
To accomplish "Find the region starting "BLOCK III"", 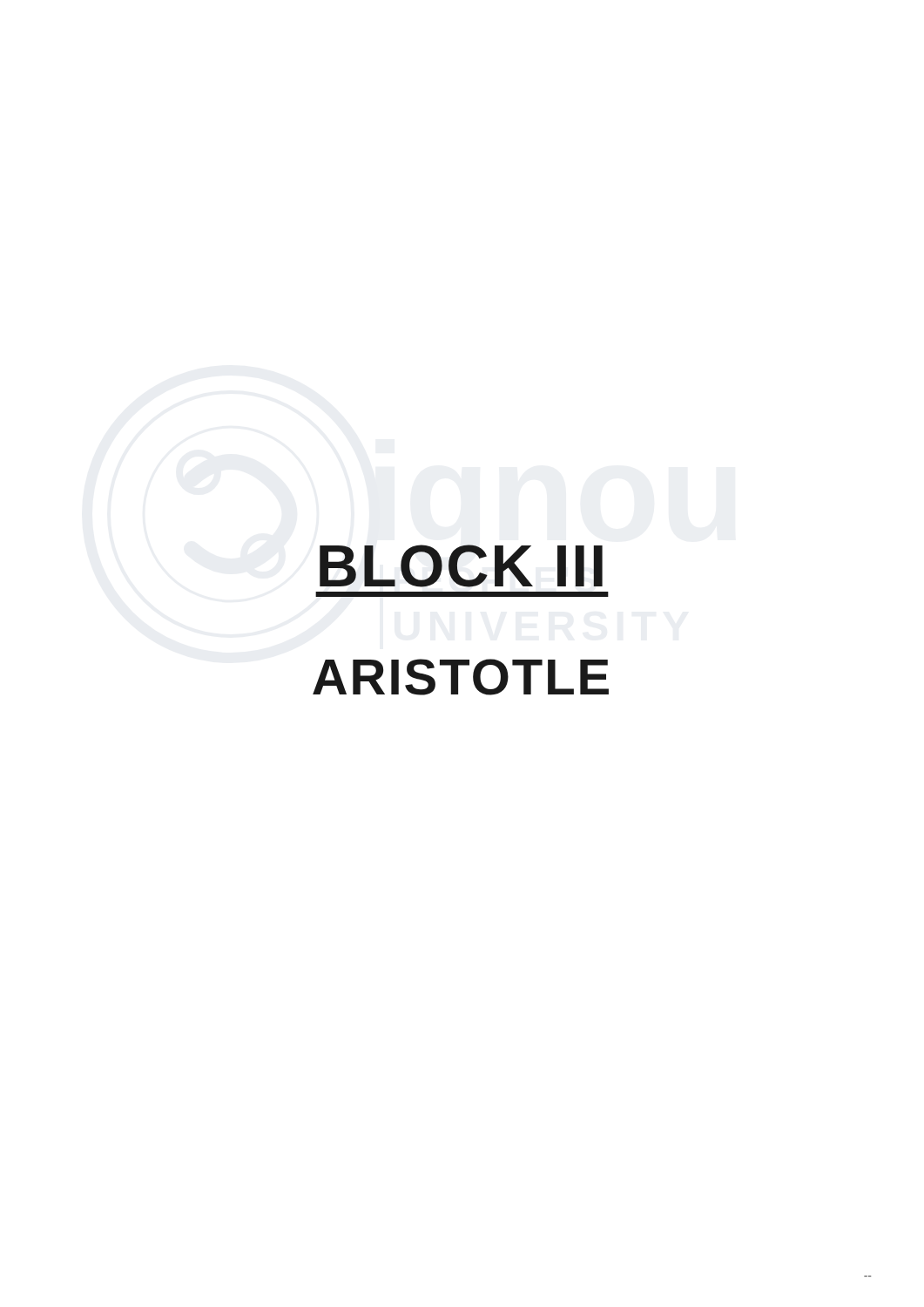I will click(462, 565).
